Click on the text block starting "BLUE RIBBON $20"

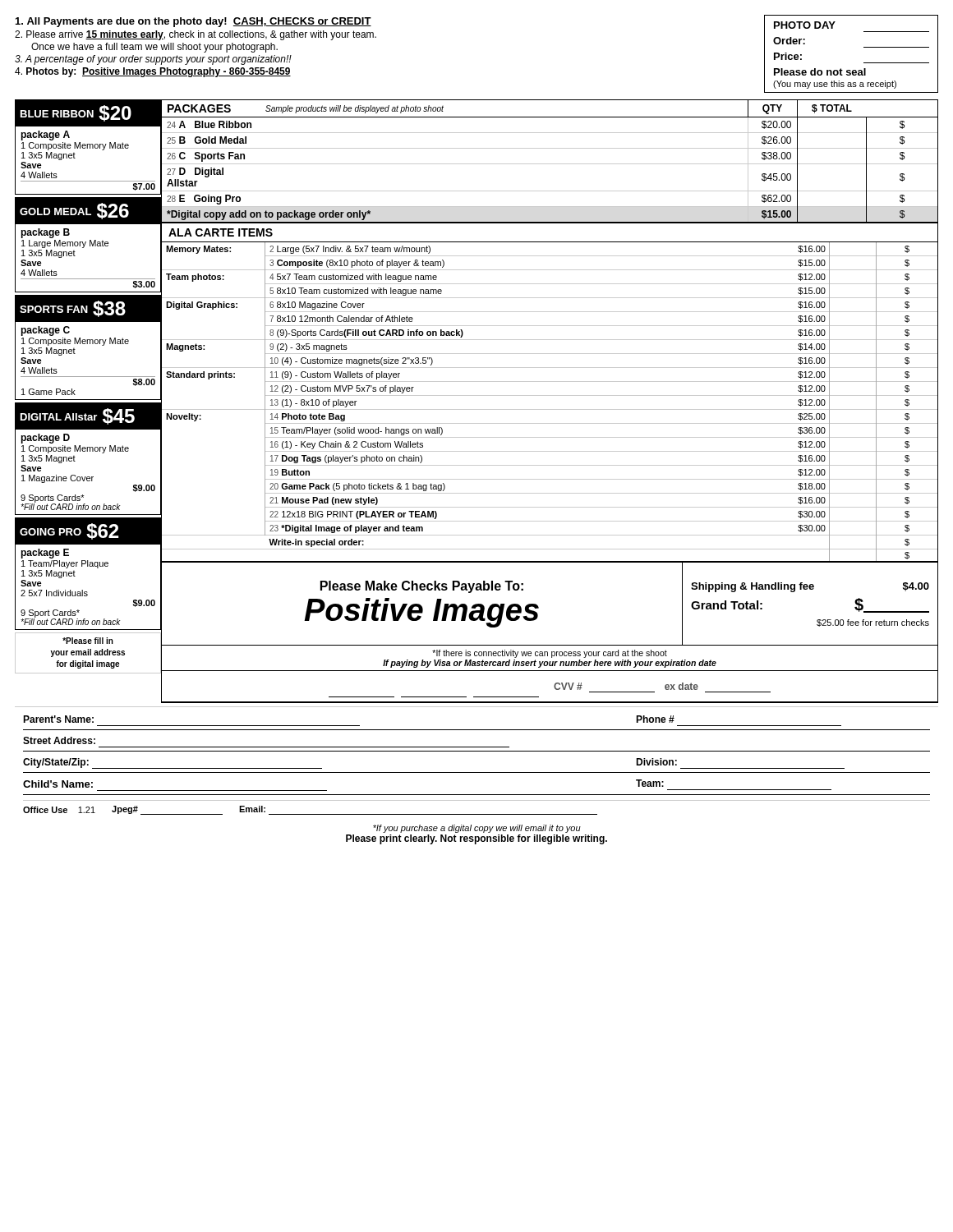88,147
